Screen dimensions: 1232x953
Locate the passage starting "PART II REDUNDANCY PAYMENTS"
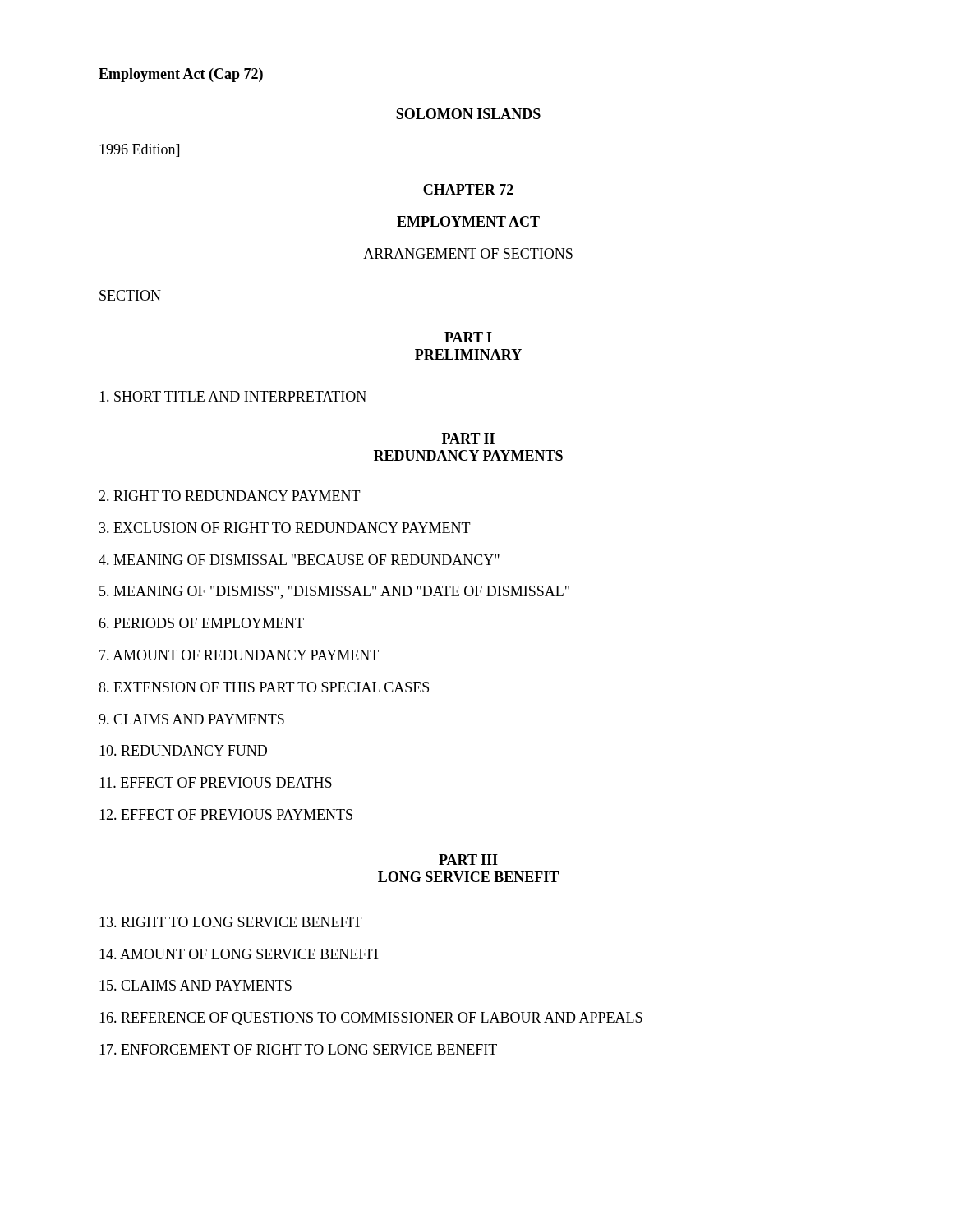coord(468,447)
